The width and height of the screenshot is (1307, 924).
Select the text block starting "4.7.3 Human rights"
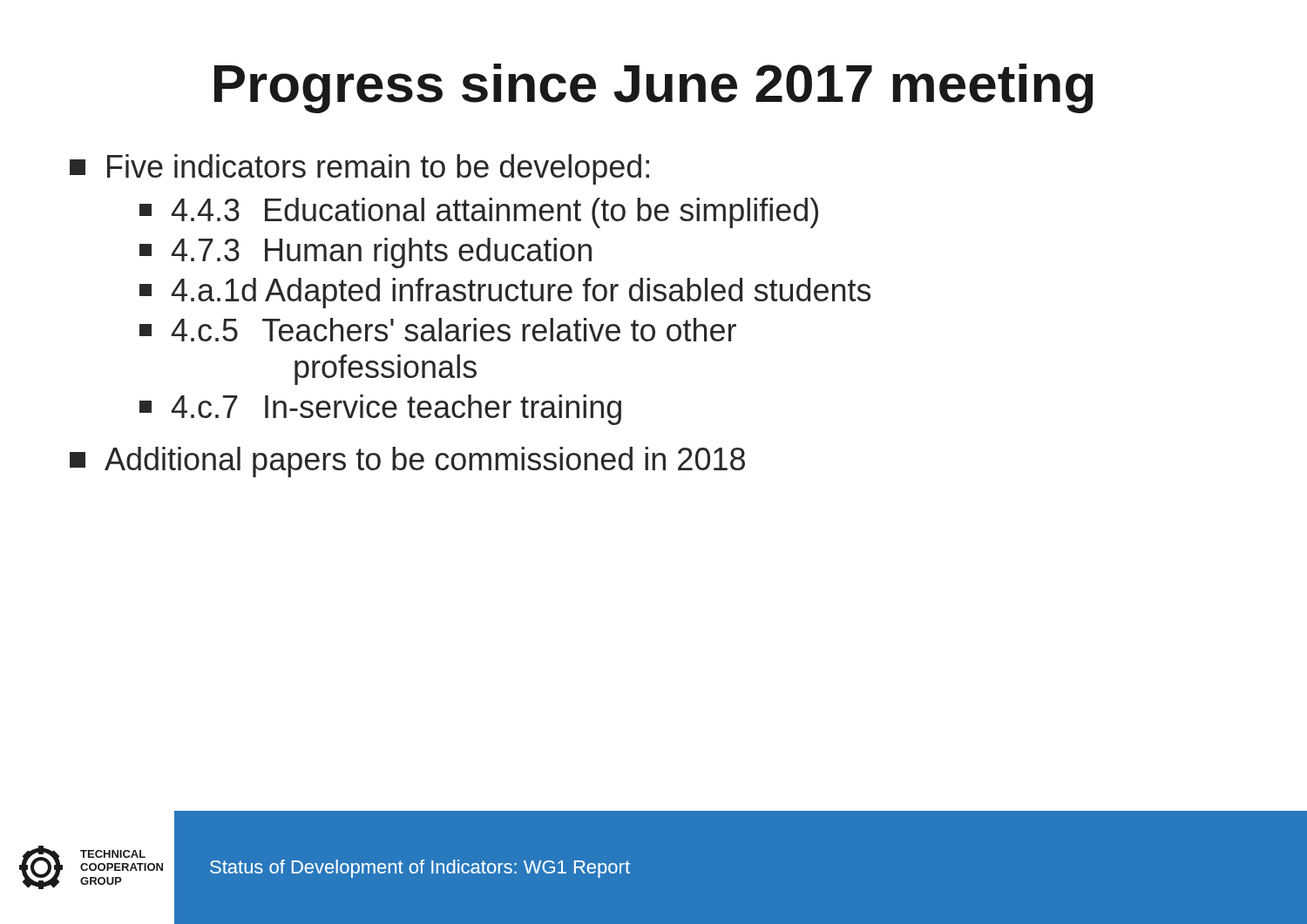point(366,251)
